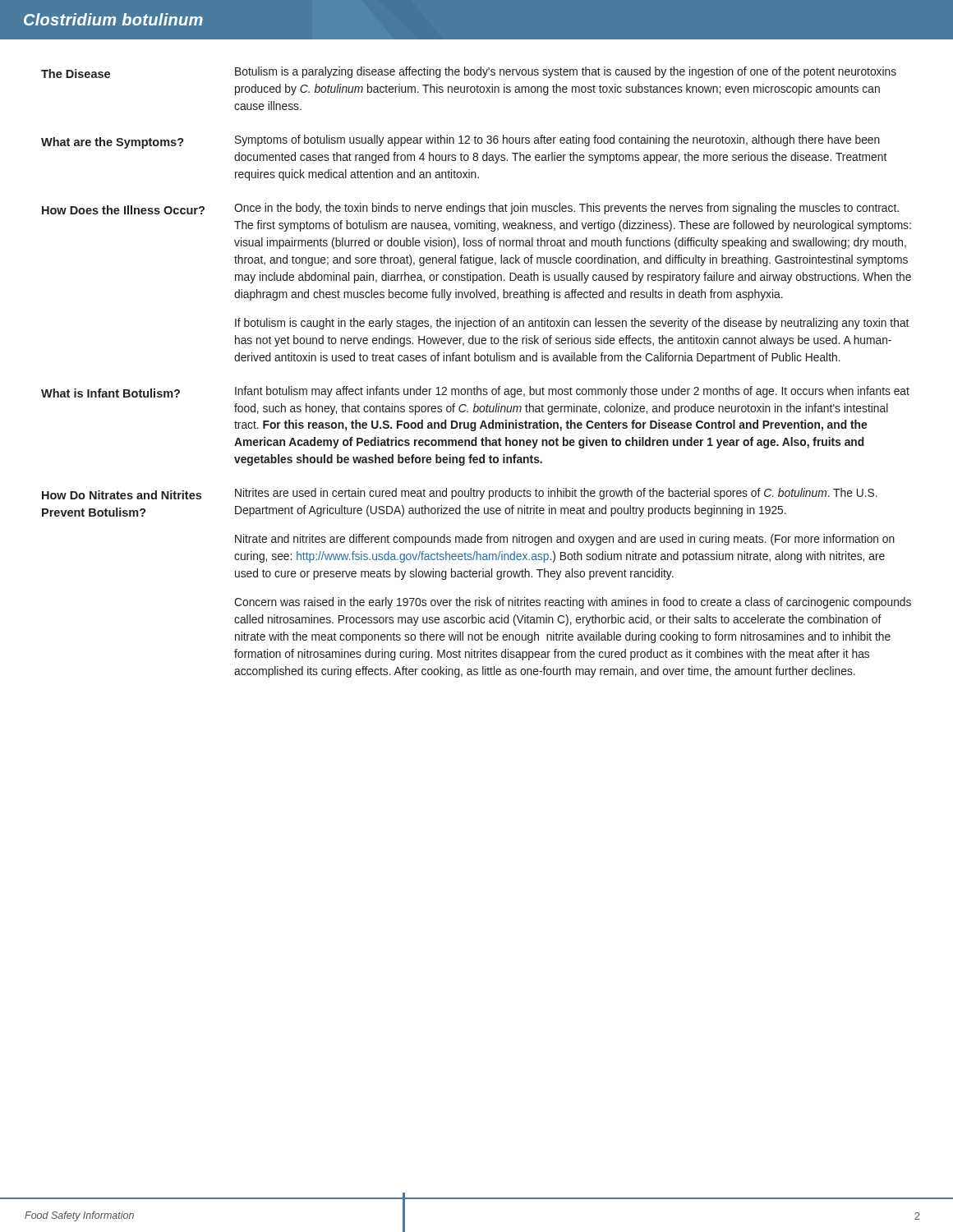Select the text block that reads "Infant botulism may affect infants"
The height and width of the screenshot is (1232, 953).
pos(572,425)
